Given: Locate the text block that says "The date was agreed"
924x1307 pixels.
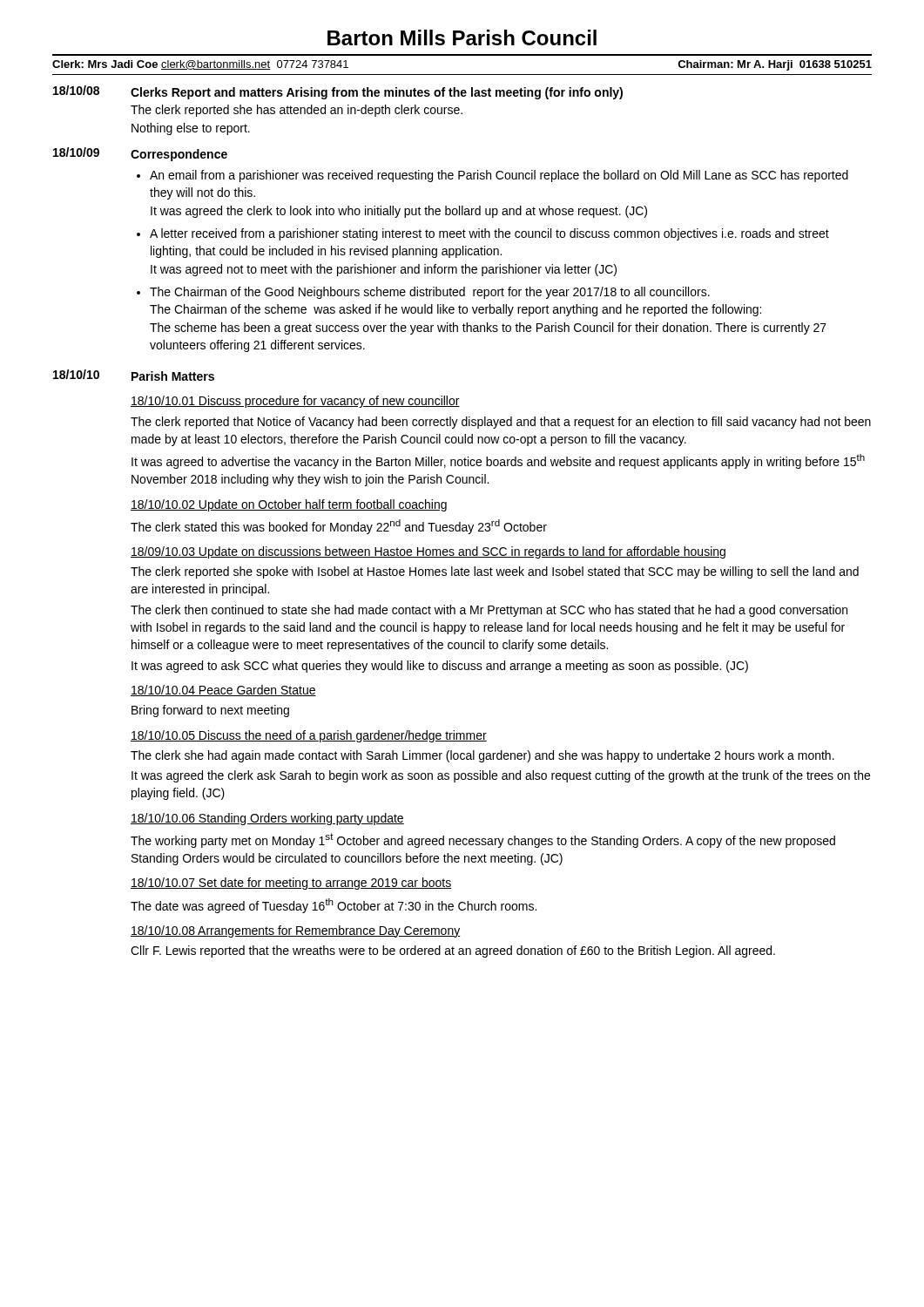Looking at the screenshot, I should (334, 904).
